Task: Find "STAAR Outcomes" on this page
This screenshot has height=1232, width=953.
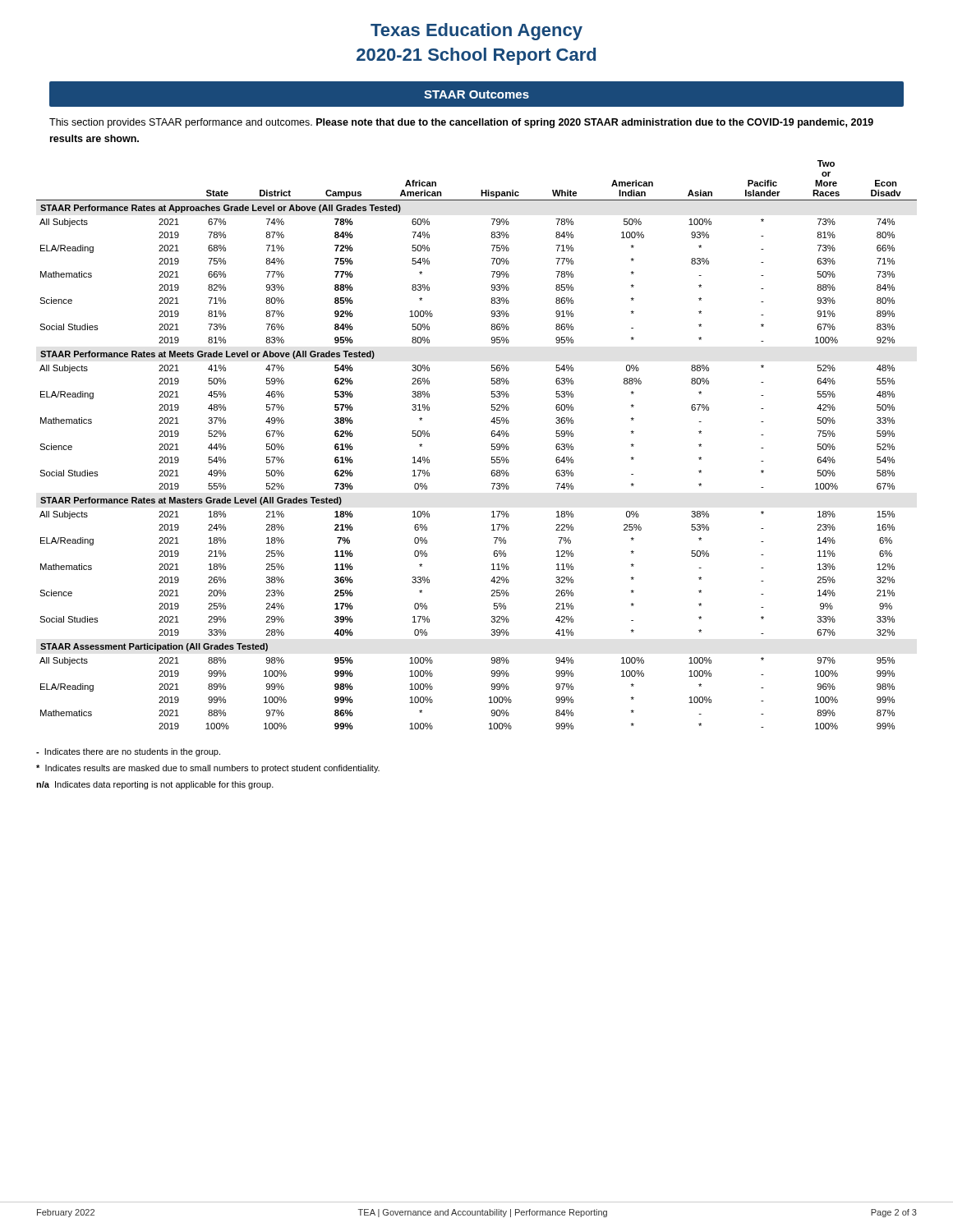Action: [476, 94]
